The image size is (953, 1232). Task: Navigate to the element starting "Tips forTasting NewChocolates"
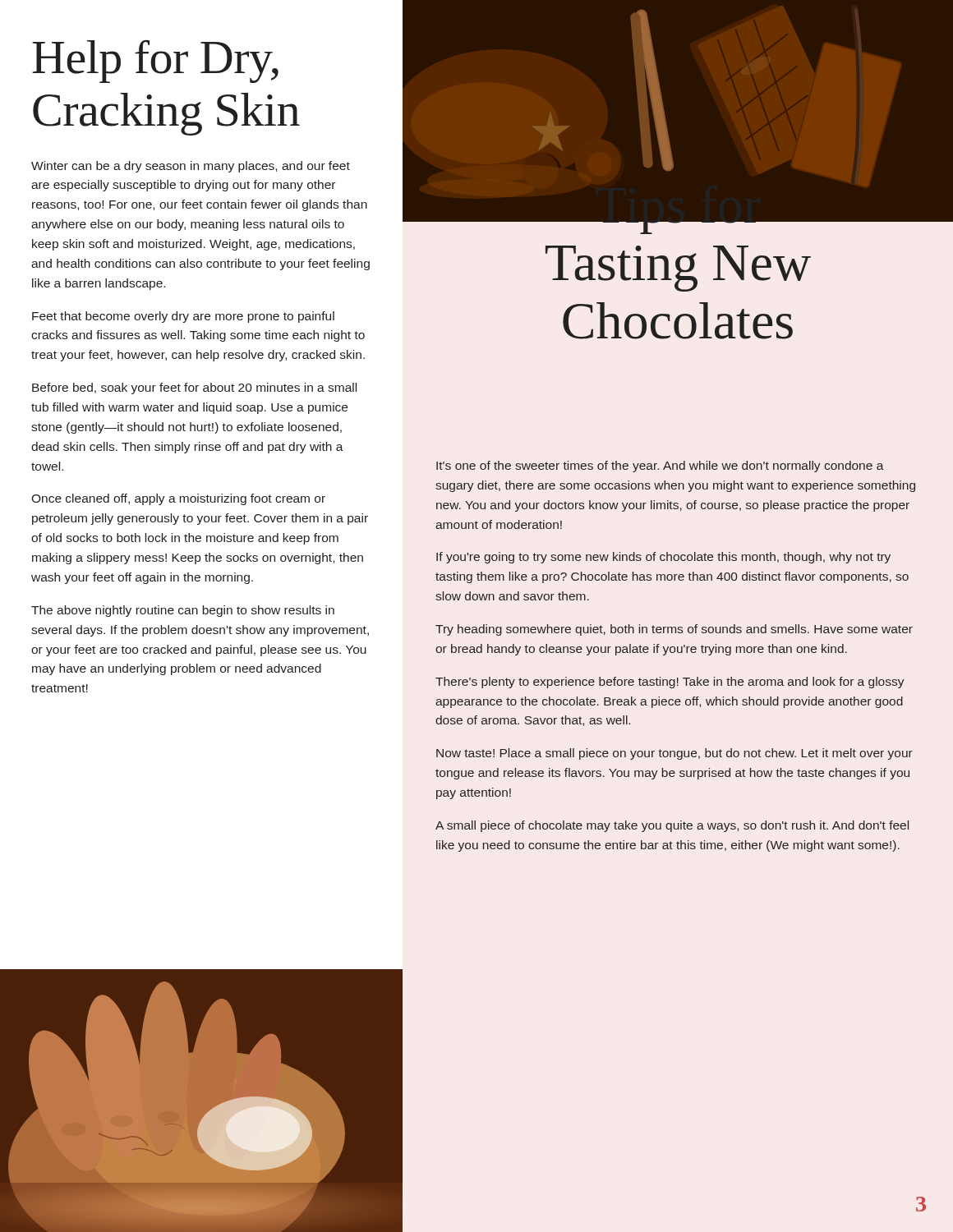coord(678,263)
